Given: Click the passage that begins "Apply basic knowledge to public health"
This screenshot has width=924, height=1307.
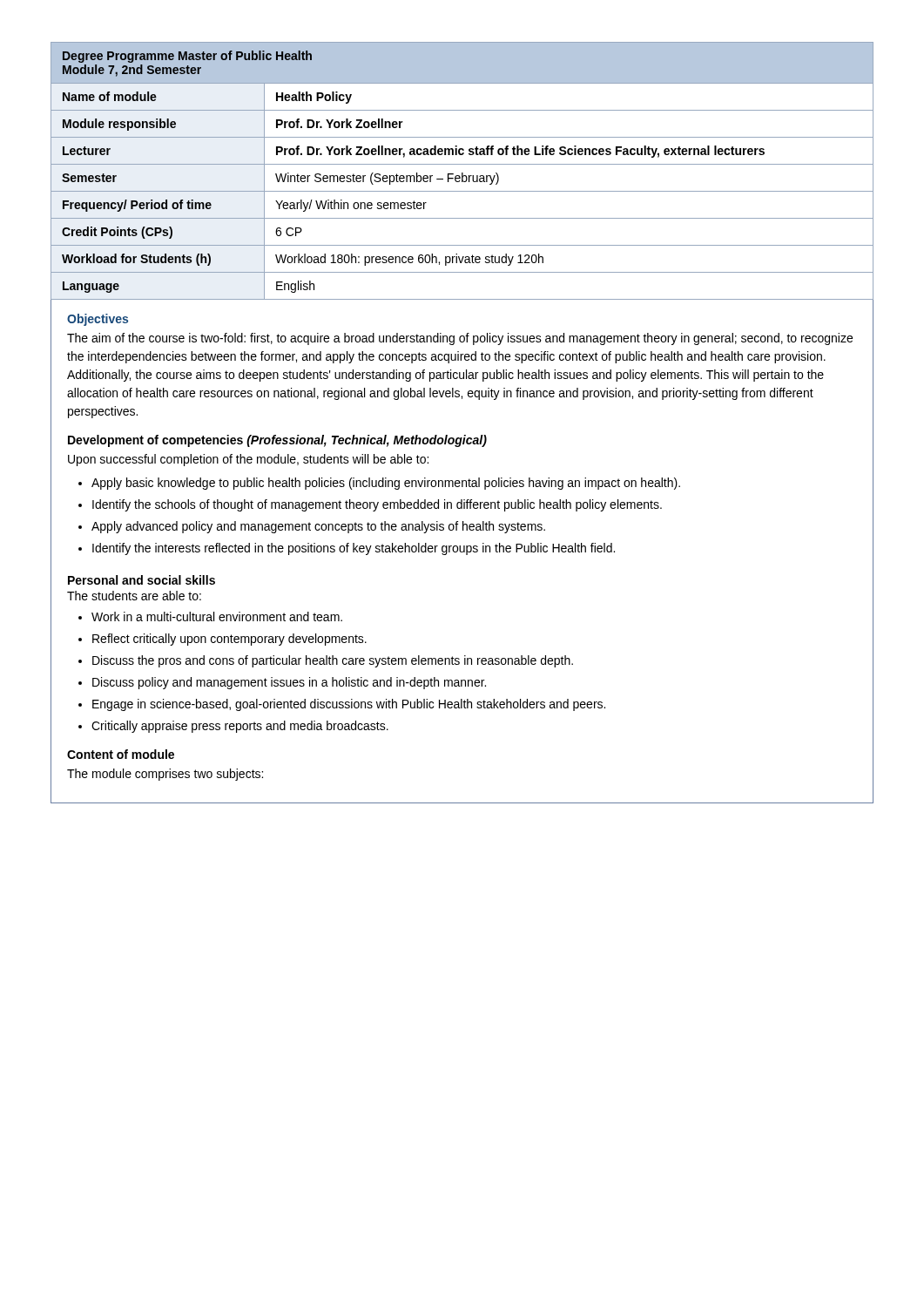Looking at the screenshot, I should coord(386,483).
